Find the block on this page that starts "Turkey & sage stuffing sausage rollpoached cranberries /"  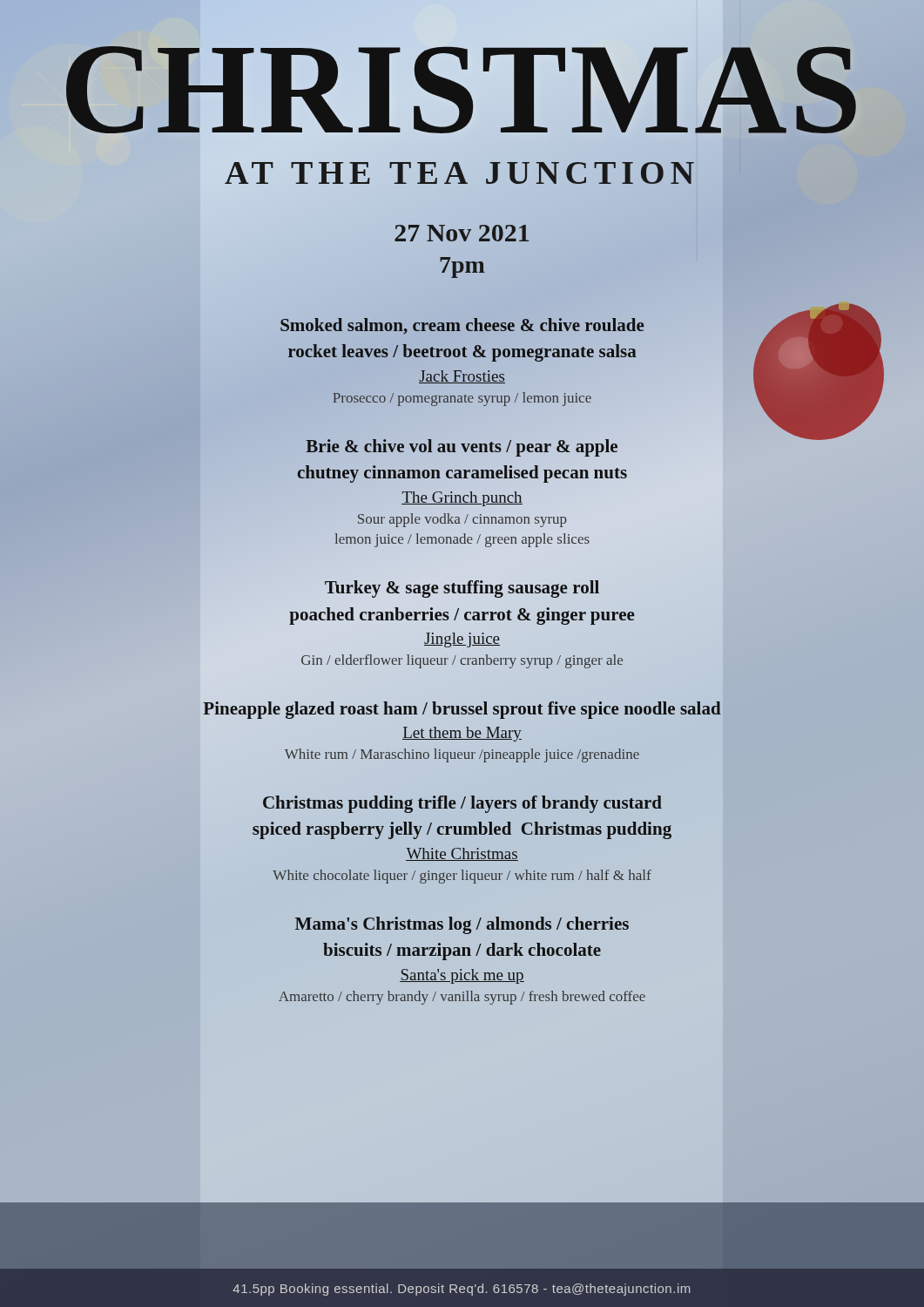point(462,623)
